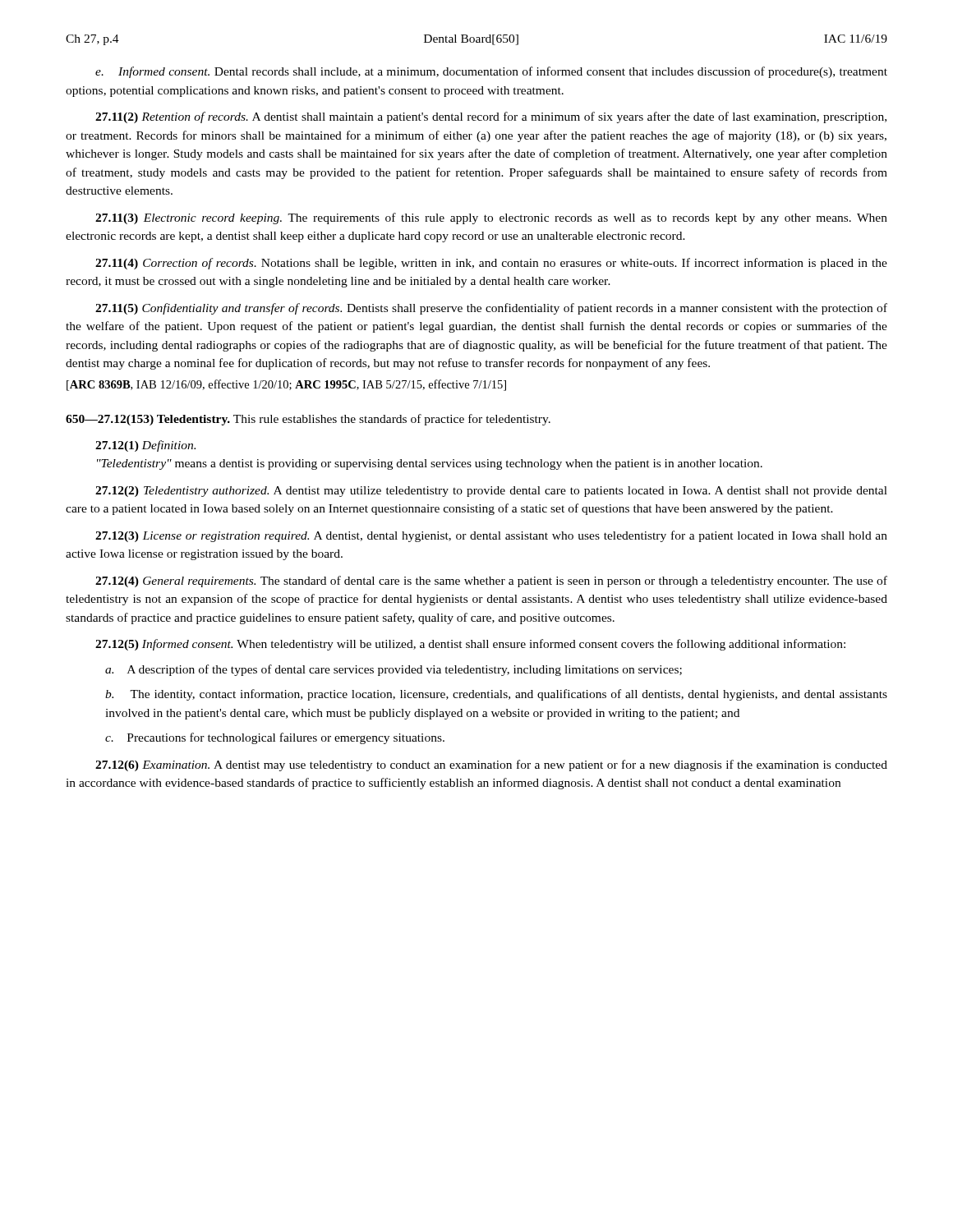This screenshot has height=1232, width=953.
Task: Find the element starting ""Teledentistry" means a dentist is providing or supervising"
Action: pos(476,464)
